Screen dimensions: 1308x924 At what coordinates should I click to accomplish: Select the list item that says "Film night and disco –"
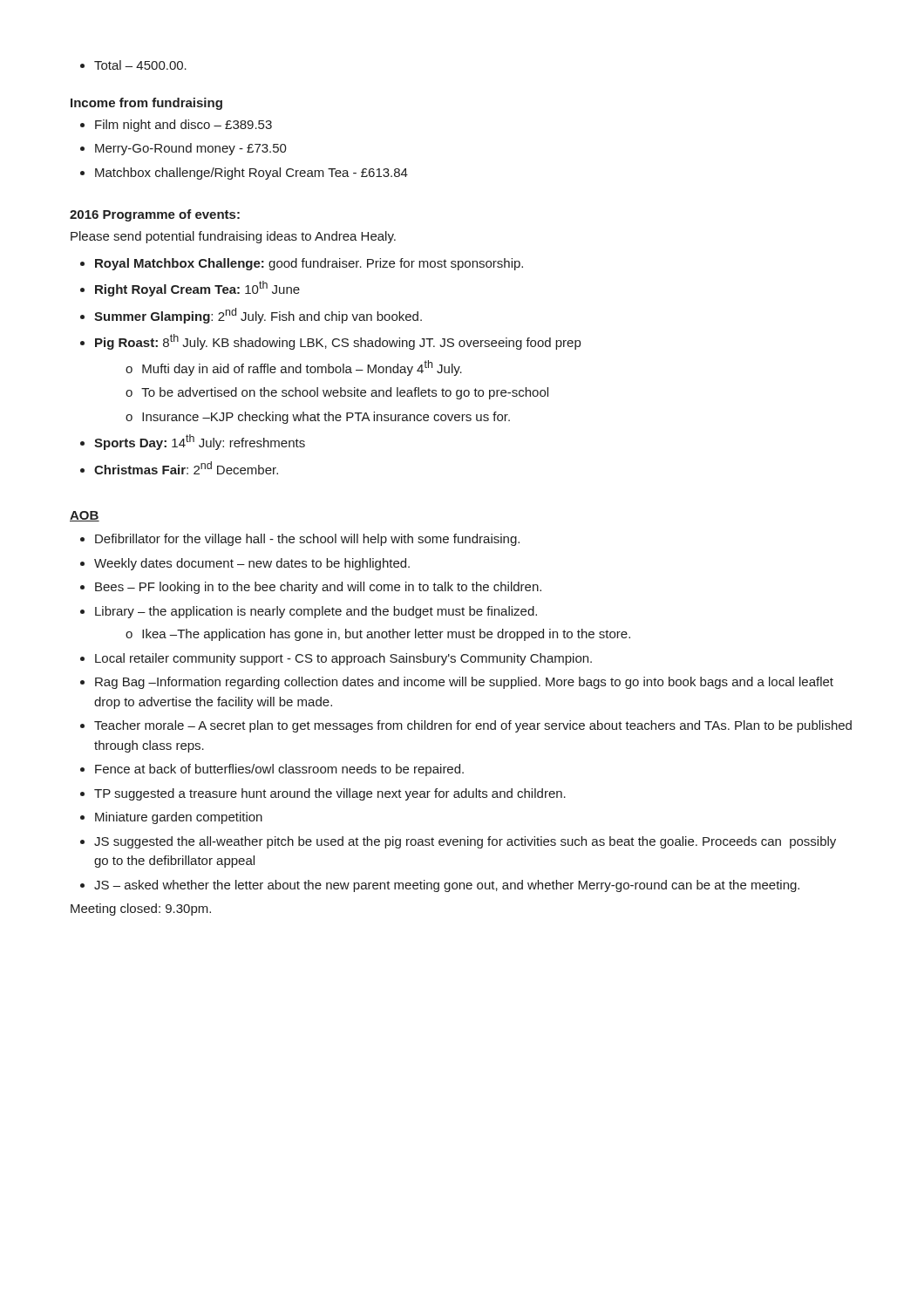(x=176, y=126)
